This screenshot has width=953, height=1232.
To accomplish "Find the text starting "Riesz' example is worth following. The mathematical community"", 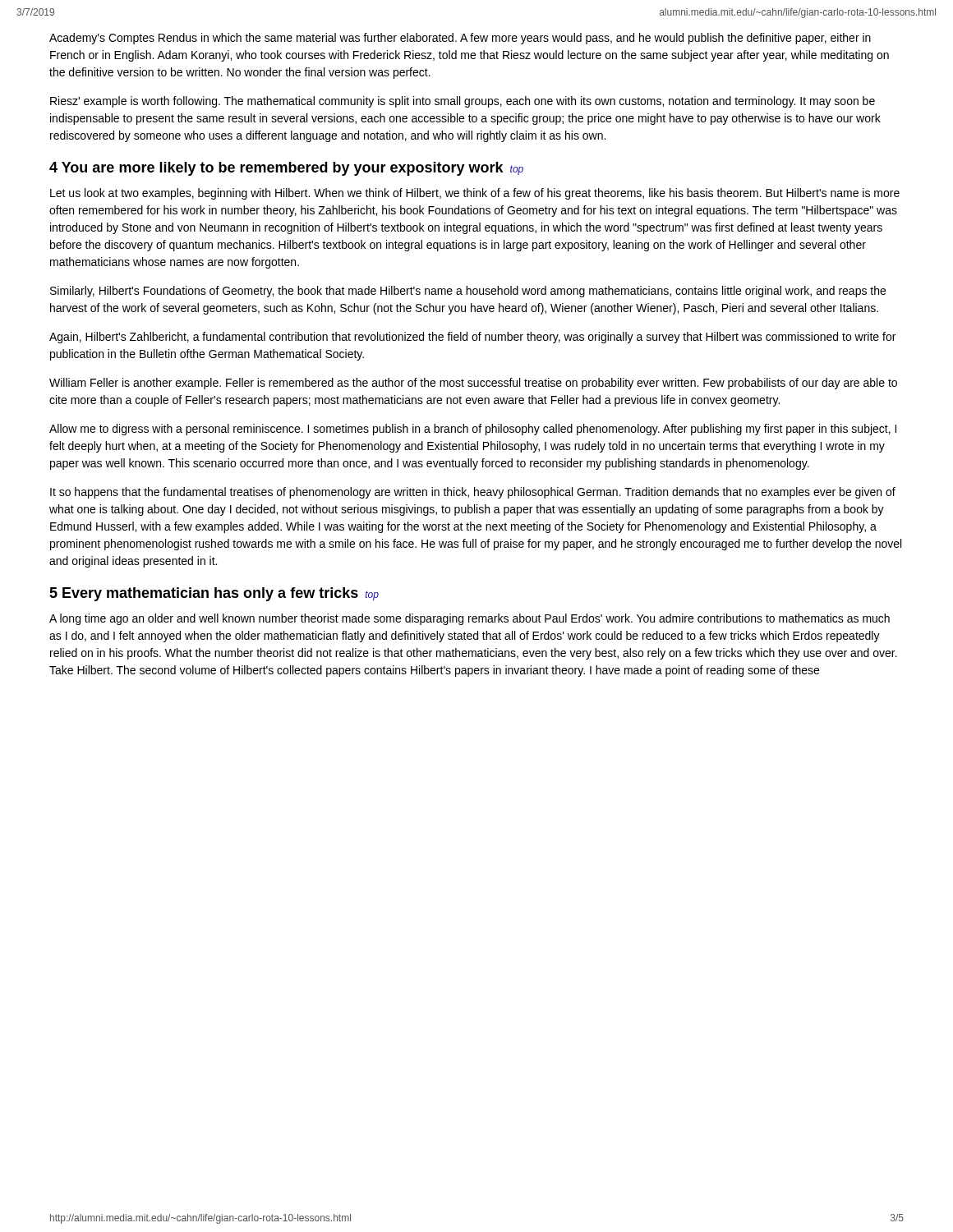I will tap(476, 119).
